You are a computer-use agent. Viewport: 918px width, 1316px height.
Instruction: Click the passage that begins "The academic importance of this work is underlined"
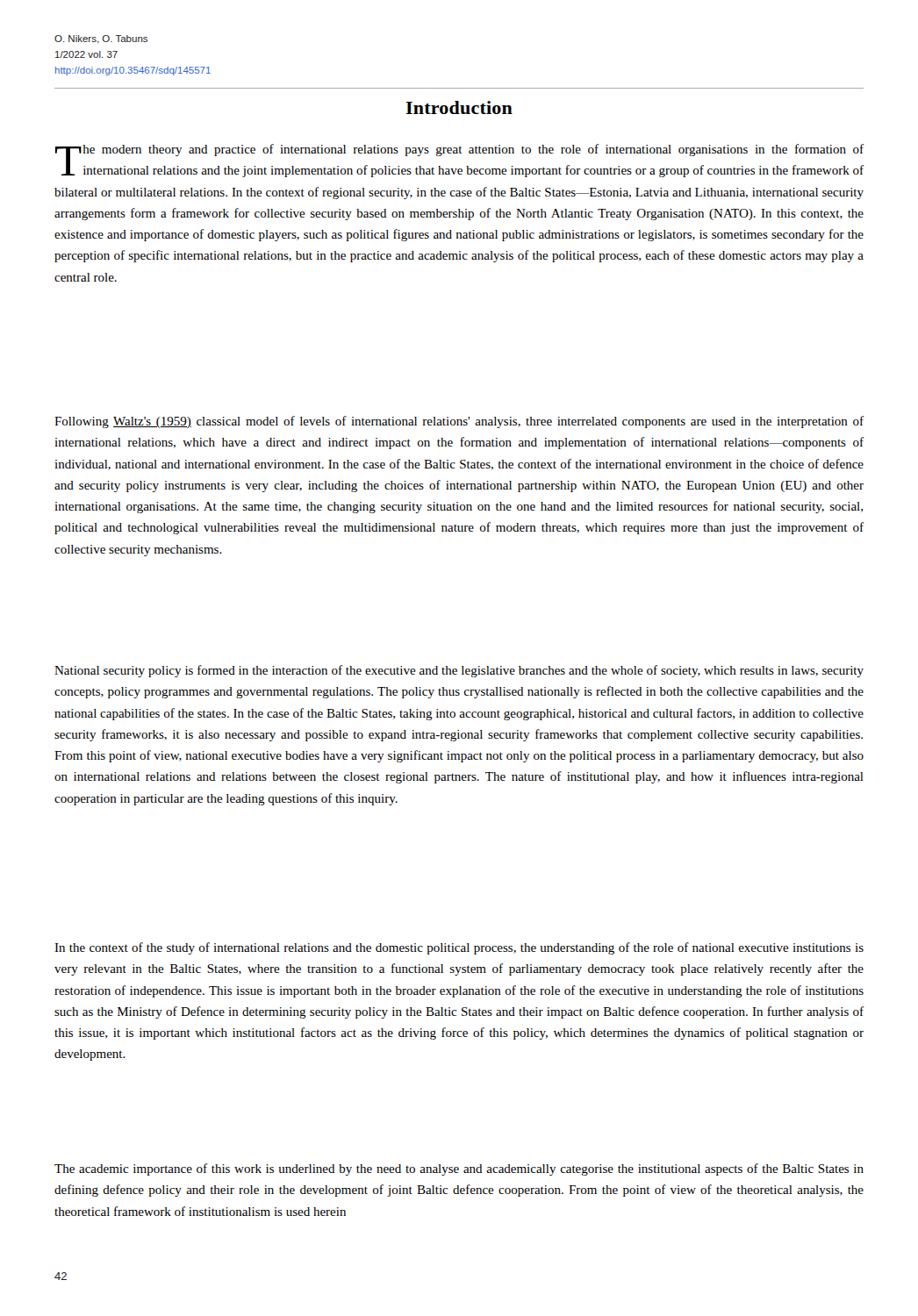click(x=459, y=1190)
